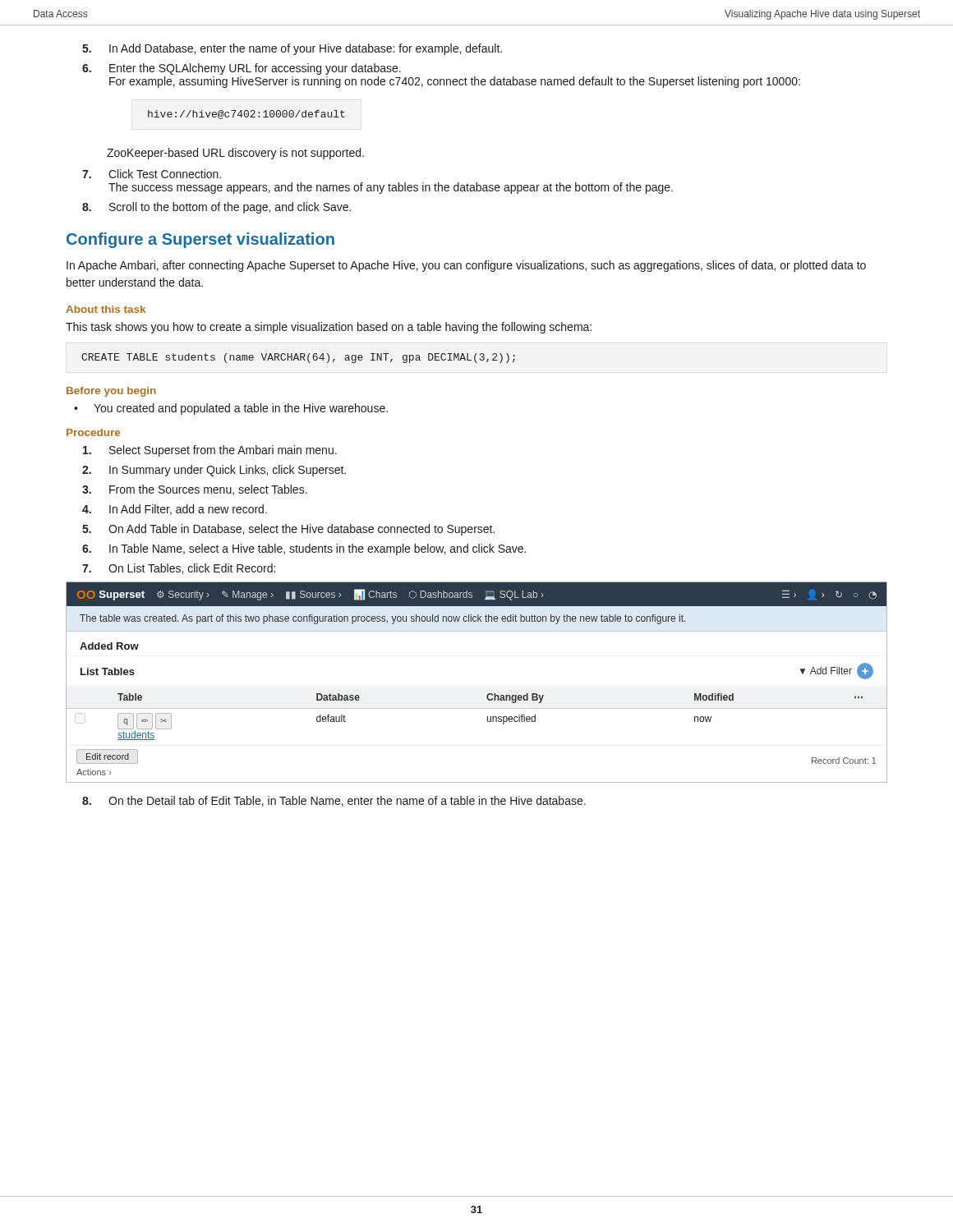953x1232 pixels.
Task: Locate the block of text that opens with "8. Scroll to the bottom of the page,"
Action: pyautogui.click(x=217, y=207)
